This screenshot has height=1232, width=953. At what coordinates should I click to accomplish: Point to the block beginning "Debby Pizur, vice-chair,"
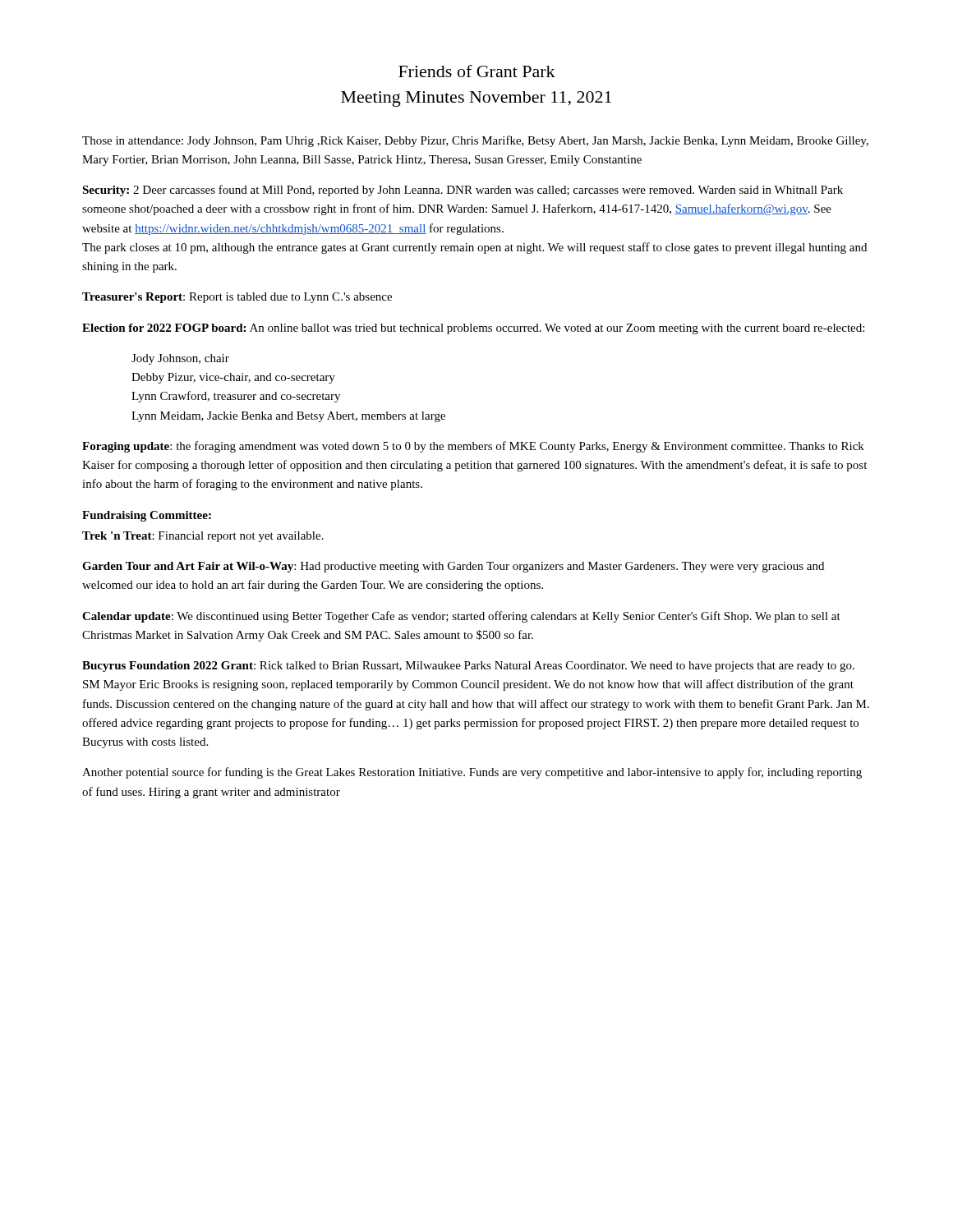coord(233,377)
